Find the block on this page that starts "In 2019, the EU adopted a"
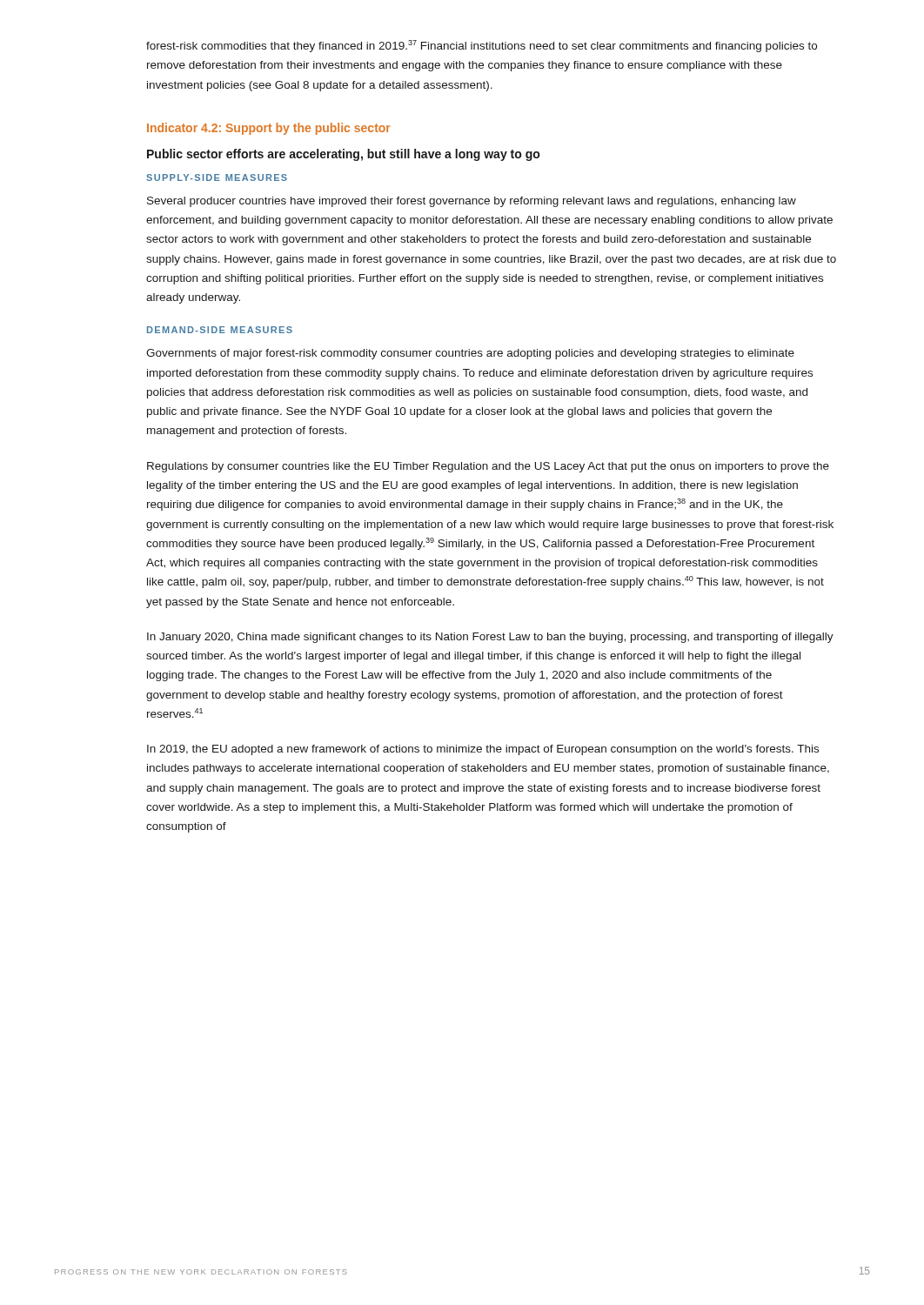This screenshot has width=924, height=1305. point(488,788)
